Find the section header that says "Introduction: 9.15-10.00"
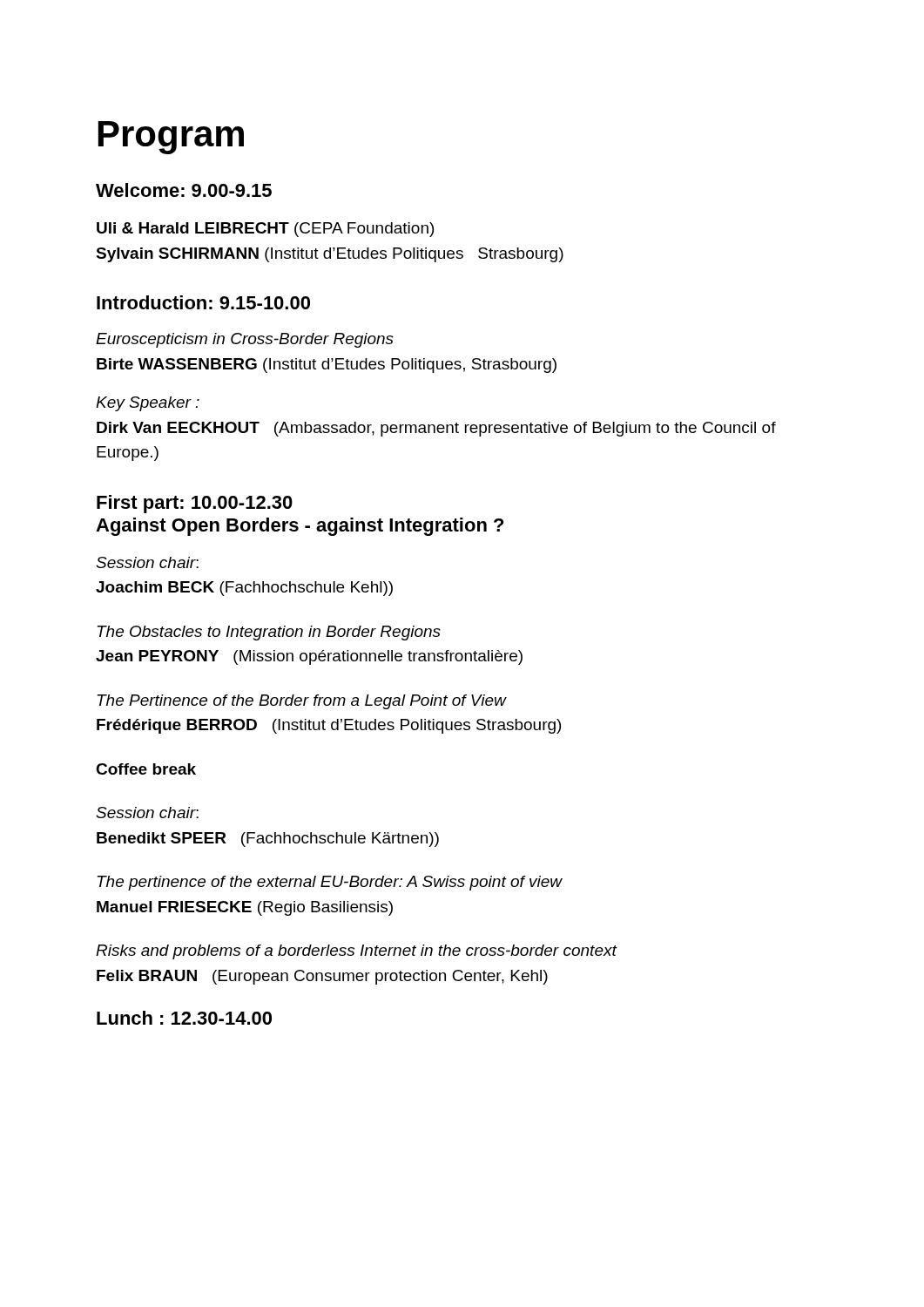The image size is (924, 1307). pos(203,303)
